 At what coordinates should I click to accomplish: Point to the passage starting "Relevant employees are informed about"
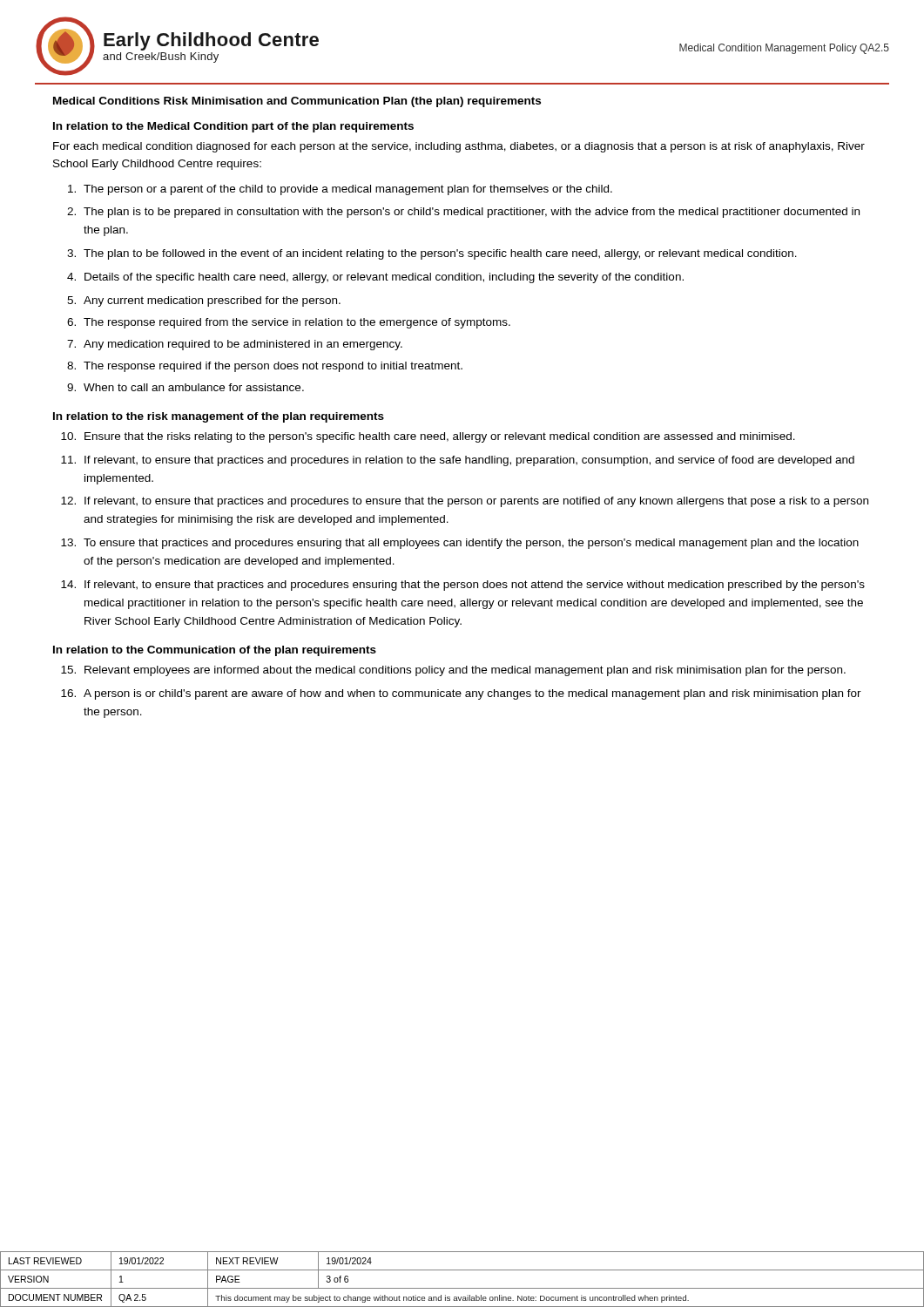coord(465,670)
